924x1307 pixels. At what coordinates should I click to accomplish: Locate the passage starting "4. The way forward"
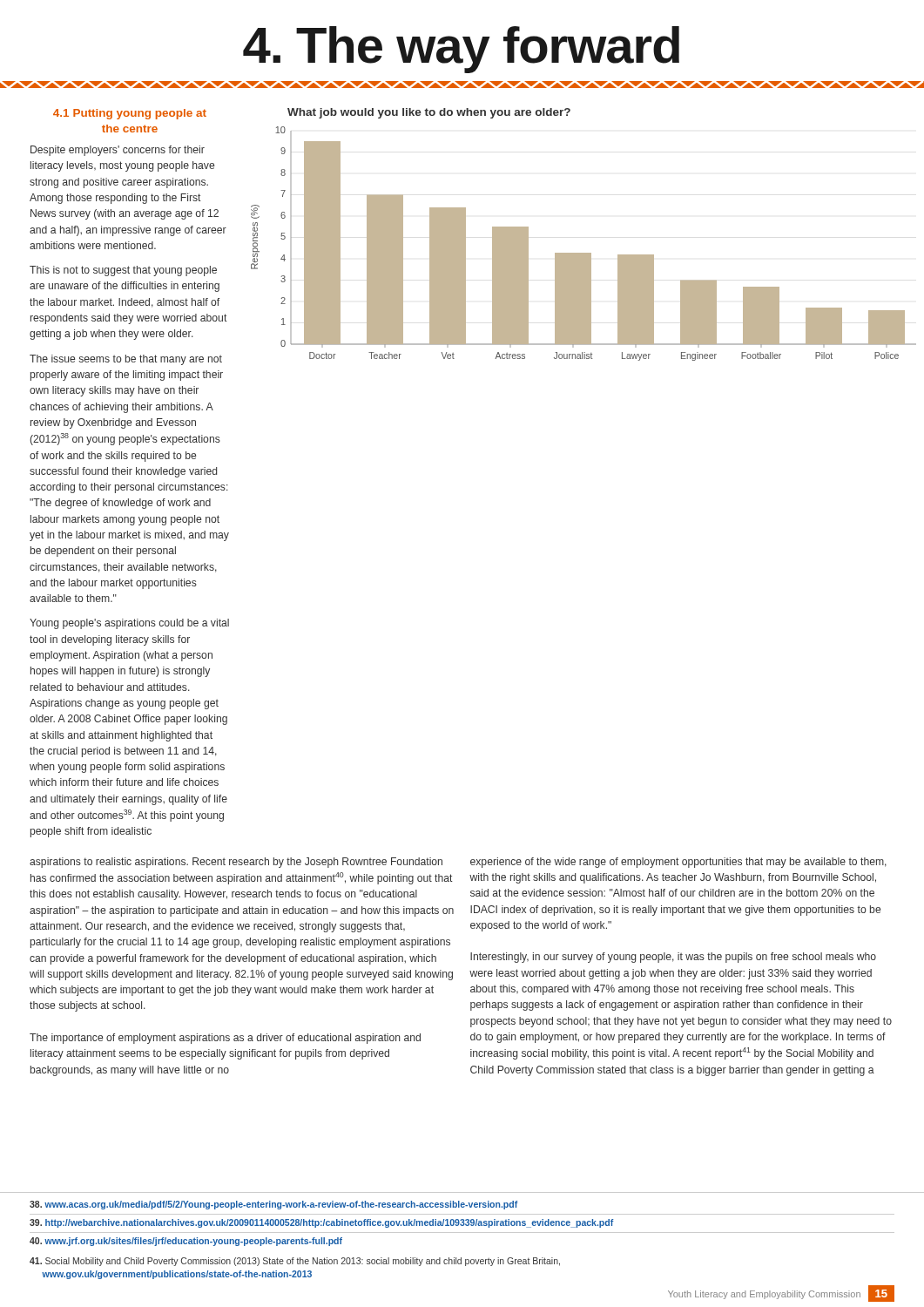(x=462, y=53)
